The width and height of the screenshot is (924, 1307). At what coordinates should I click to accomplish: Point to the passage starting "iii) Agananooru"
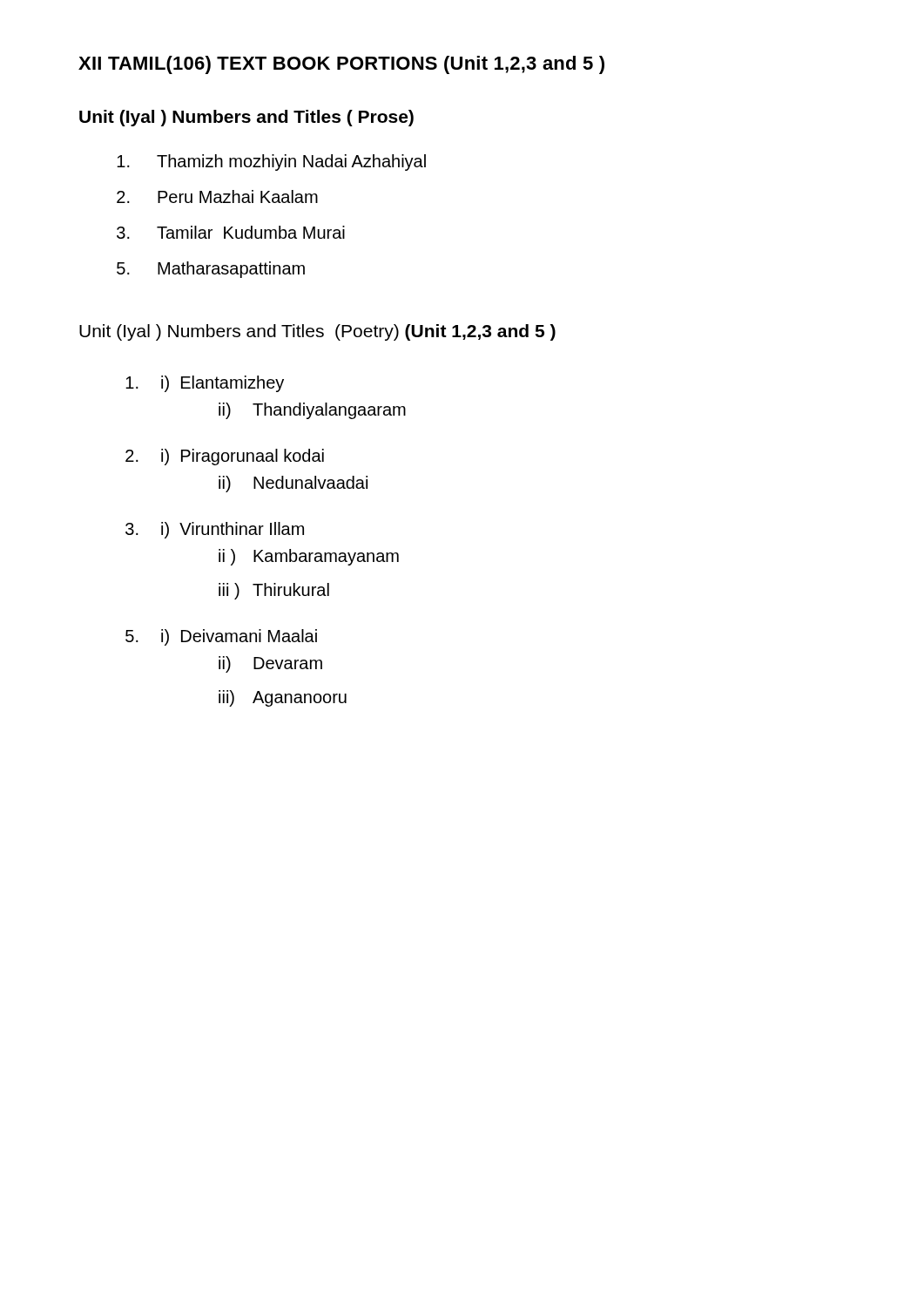(x=283, y=697)
